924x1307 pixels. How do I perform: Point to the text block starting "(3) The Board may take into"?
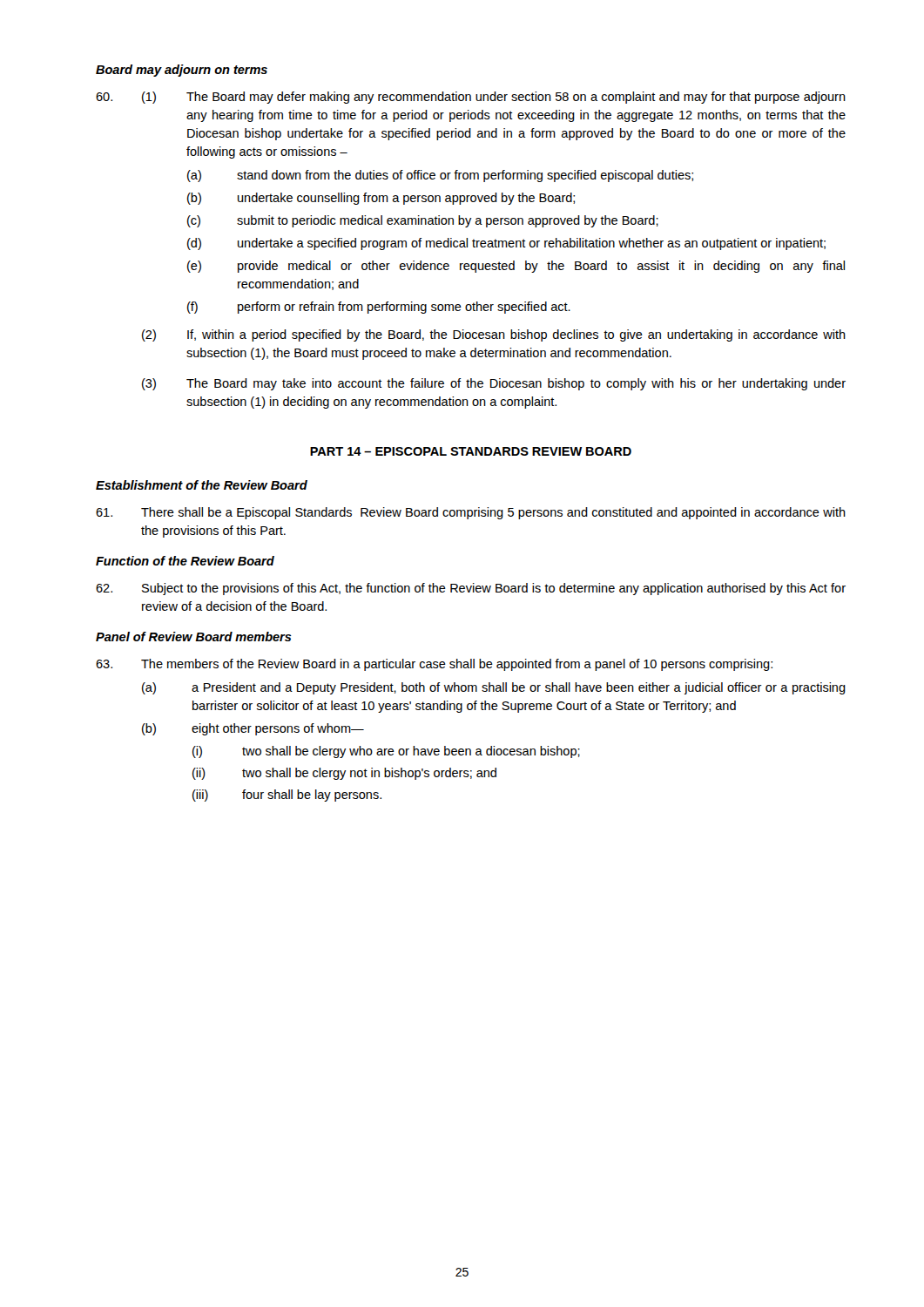471,393
